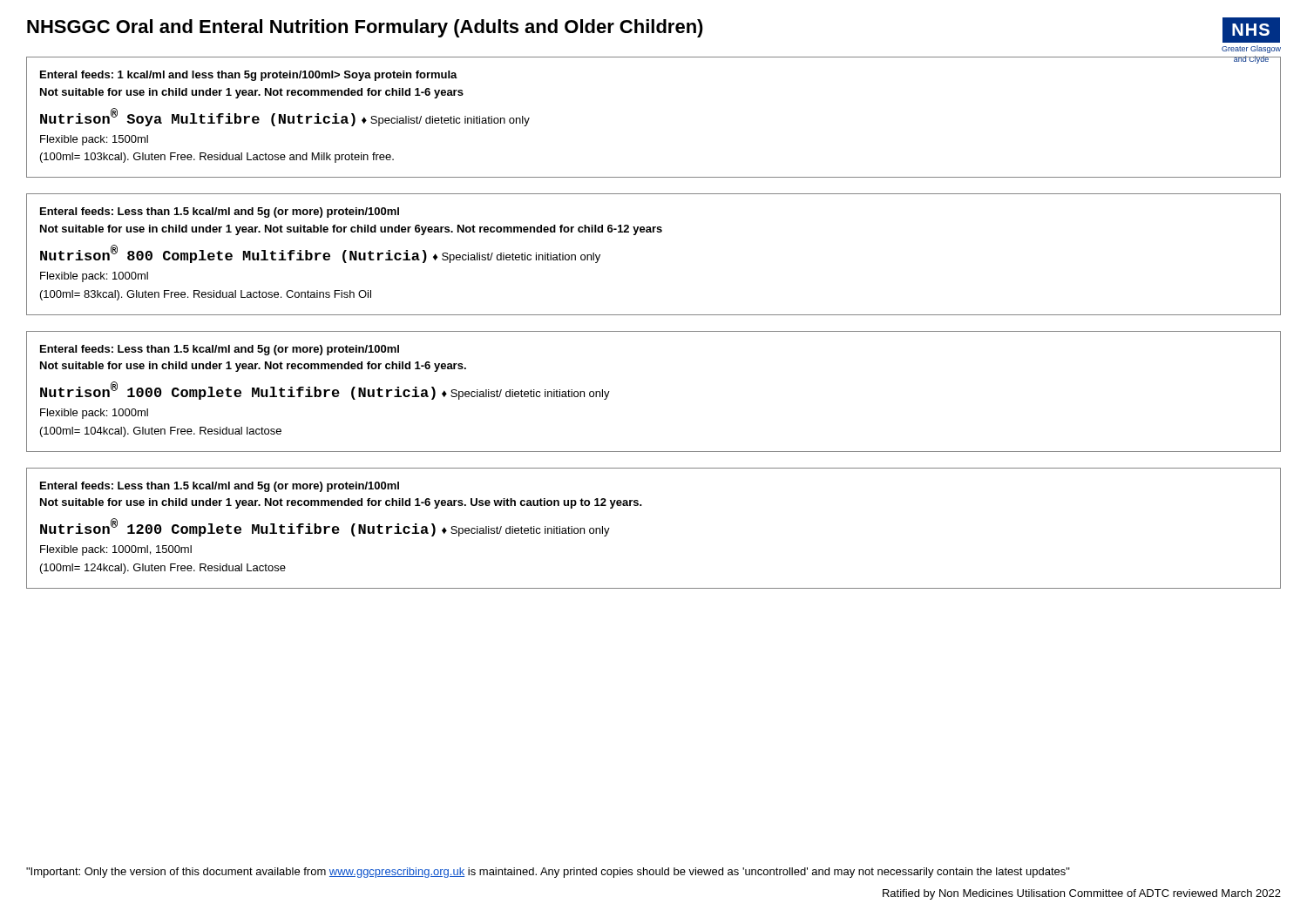Click on the text block containing "Enteral feeds: 1"
The height and width of the screenshot is (924, 1307).
click(251, 83)
